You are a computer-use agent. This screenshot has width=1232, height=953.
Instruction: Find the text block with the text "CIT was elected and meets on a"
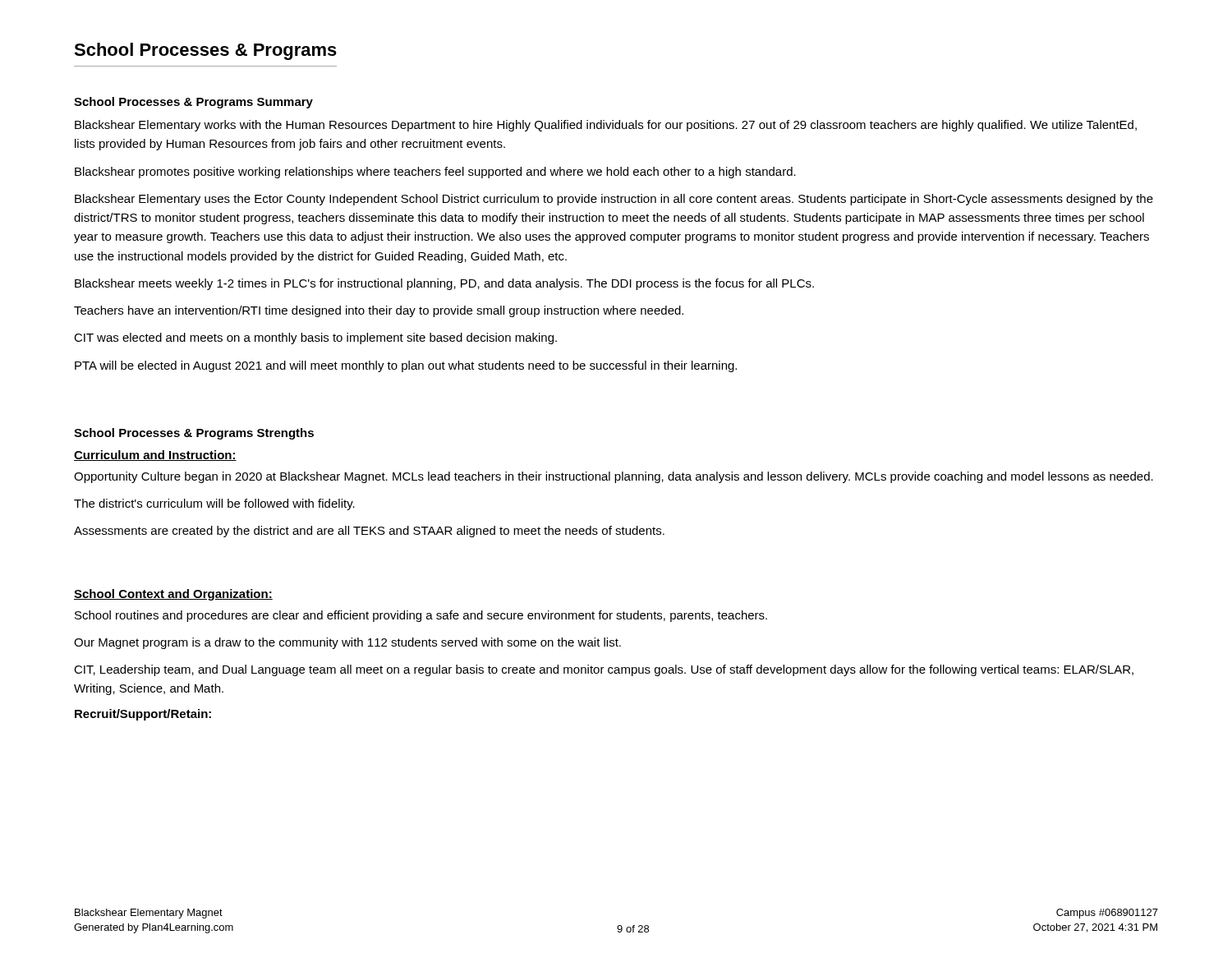point(315,338)
